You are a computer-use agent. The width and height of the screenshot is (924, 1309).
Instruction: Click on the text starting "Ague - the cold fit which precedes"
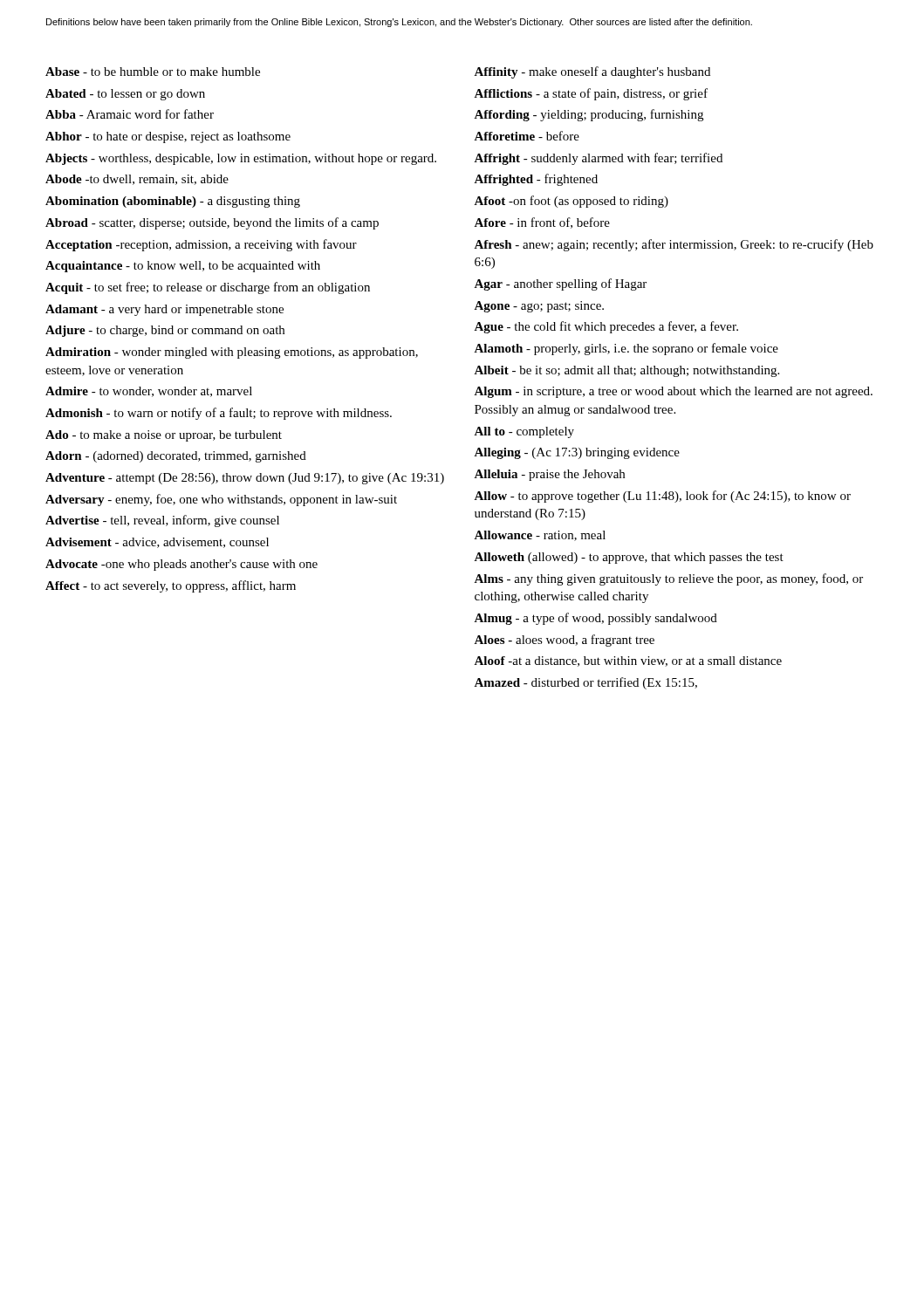click(607, 327)
